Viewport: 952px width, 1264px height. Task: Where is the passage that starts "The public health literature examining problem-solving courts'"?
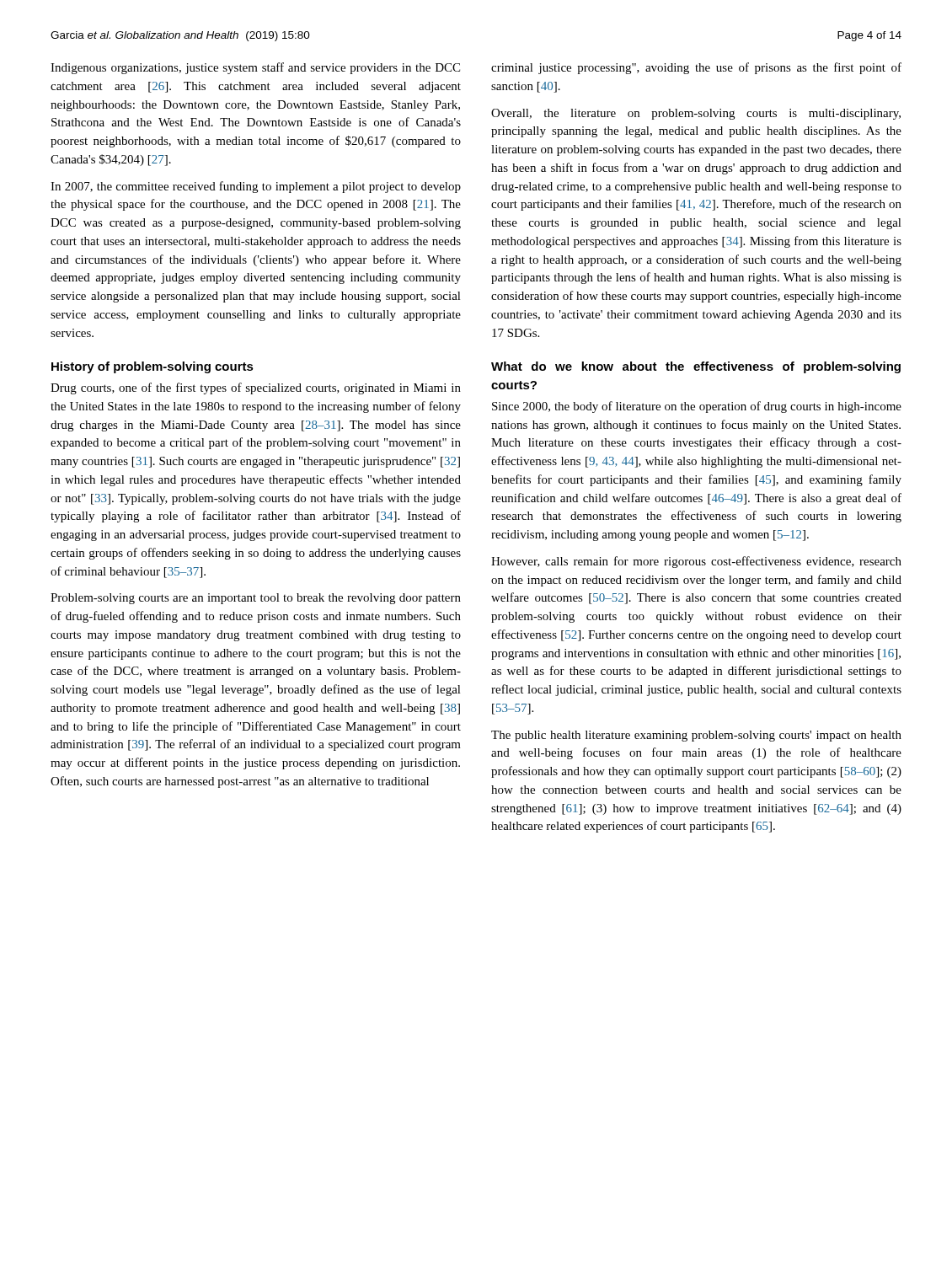(x=696, y=781)
